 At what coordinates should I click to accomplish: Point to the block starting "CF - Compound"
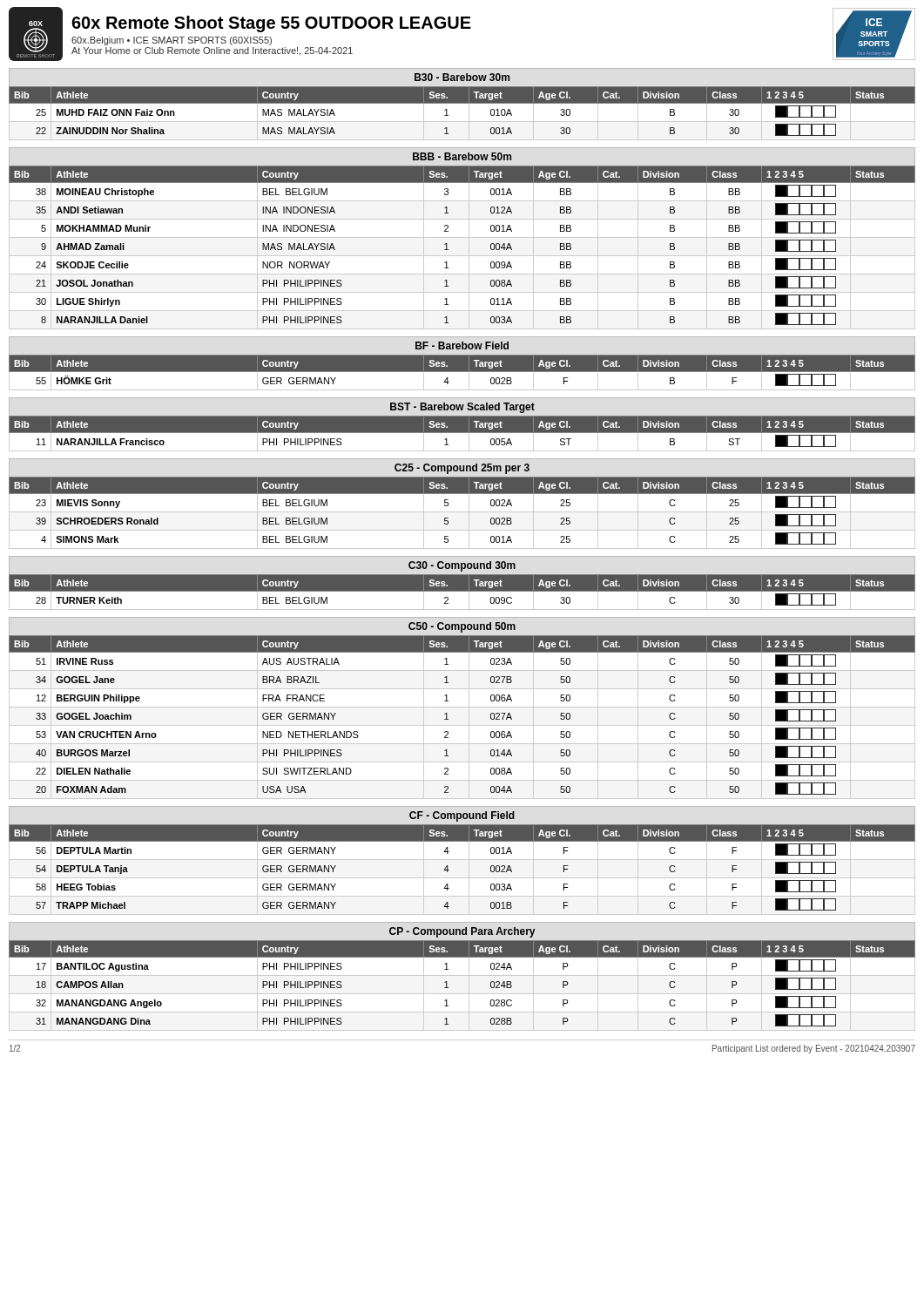pyautogui.click(x=462, y=816)
